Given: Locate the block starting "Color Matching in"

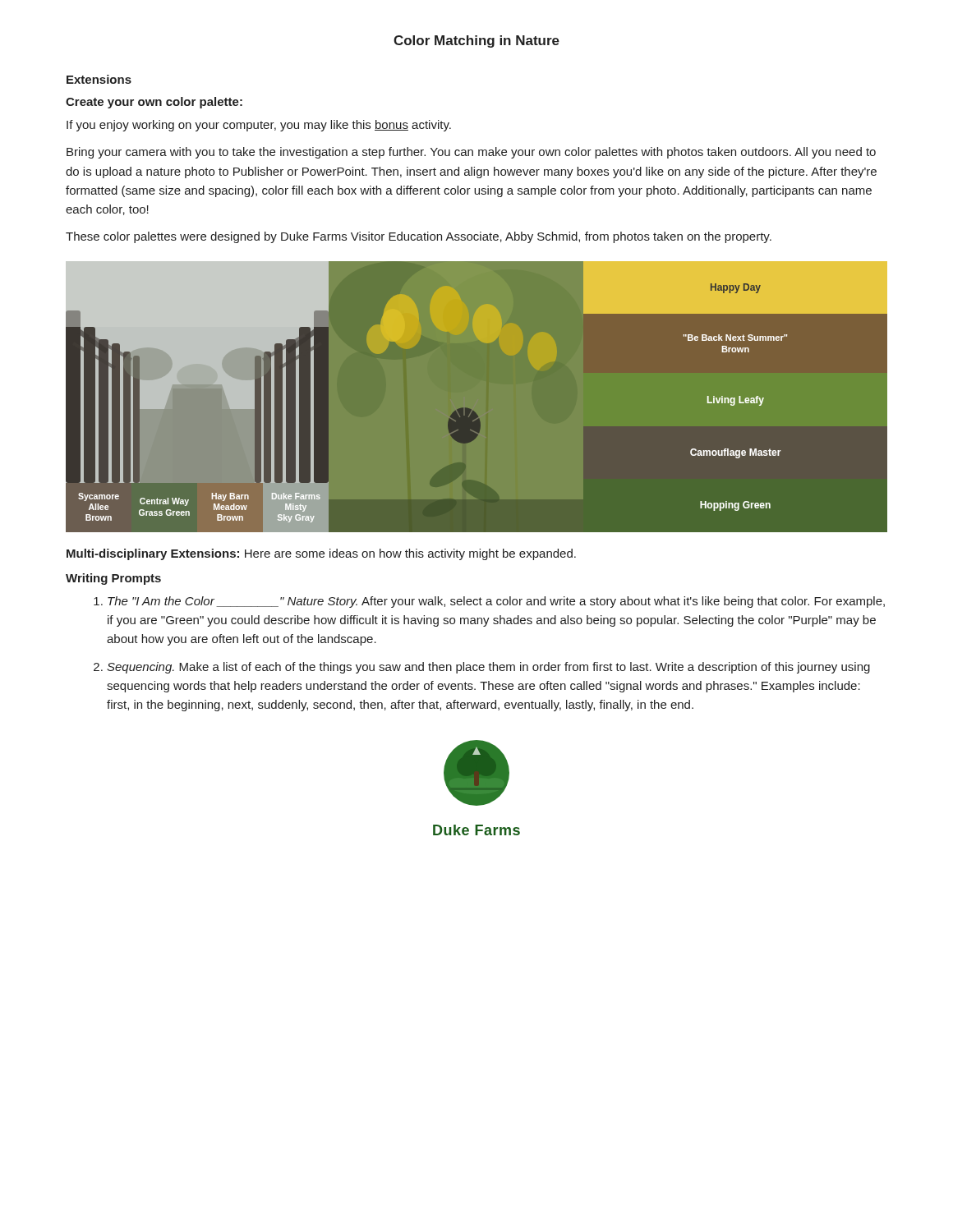Looking at the screenshot, I should (x=476, y=41).
